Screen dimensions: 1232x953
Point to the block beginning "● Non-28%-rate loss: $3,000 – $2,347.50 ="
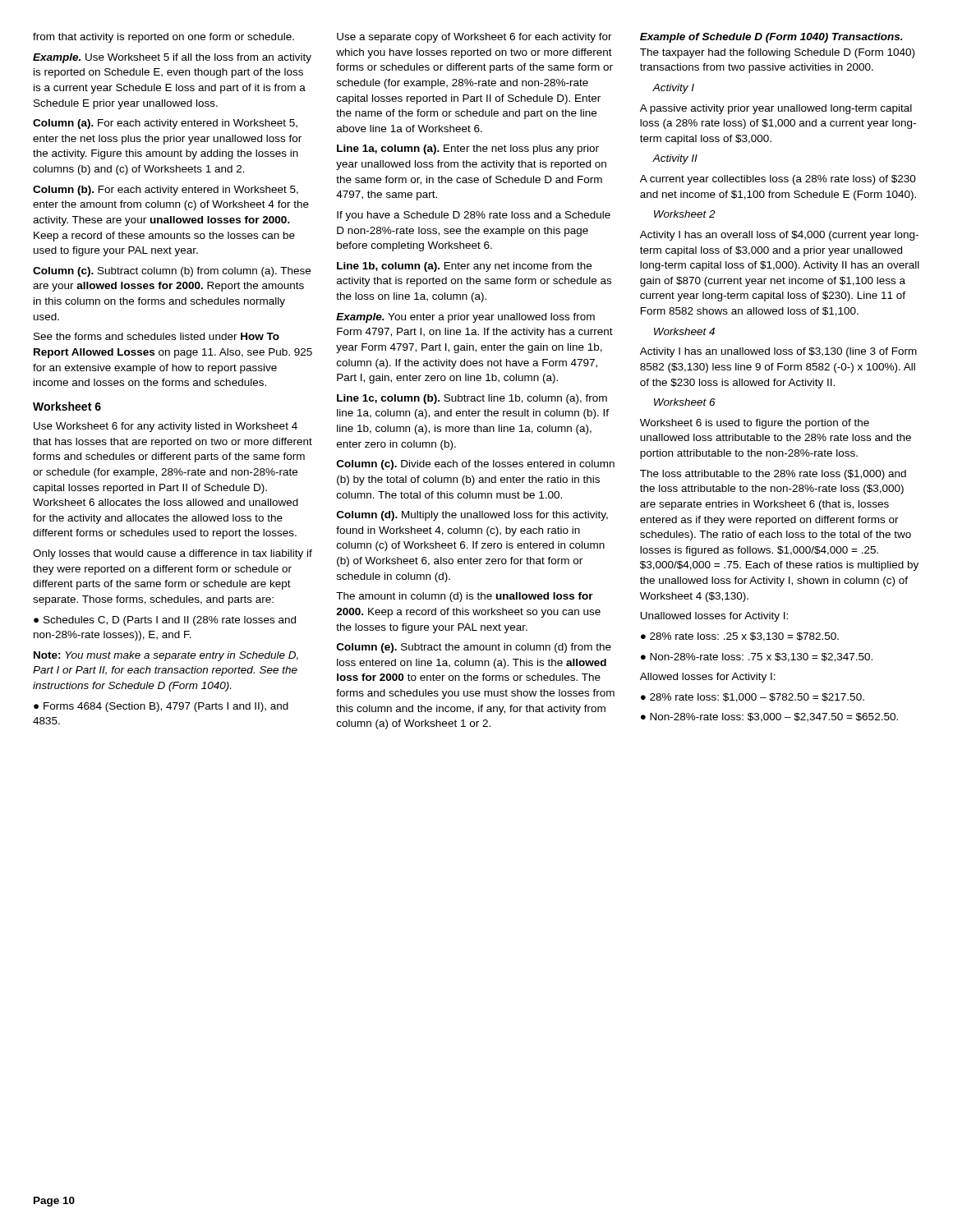tap(780, 718)
